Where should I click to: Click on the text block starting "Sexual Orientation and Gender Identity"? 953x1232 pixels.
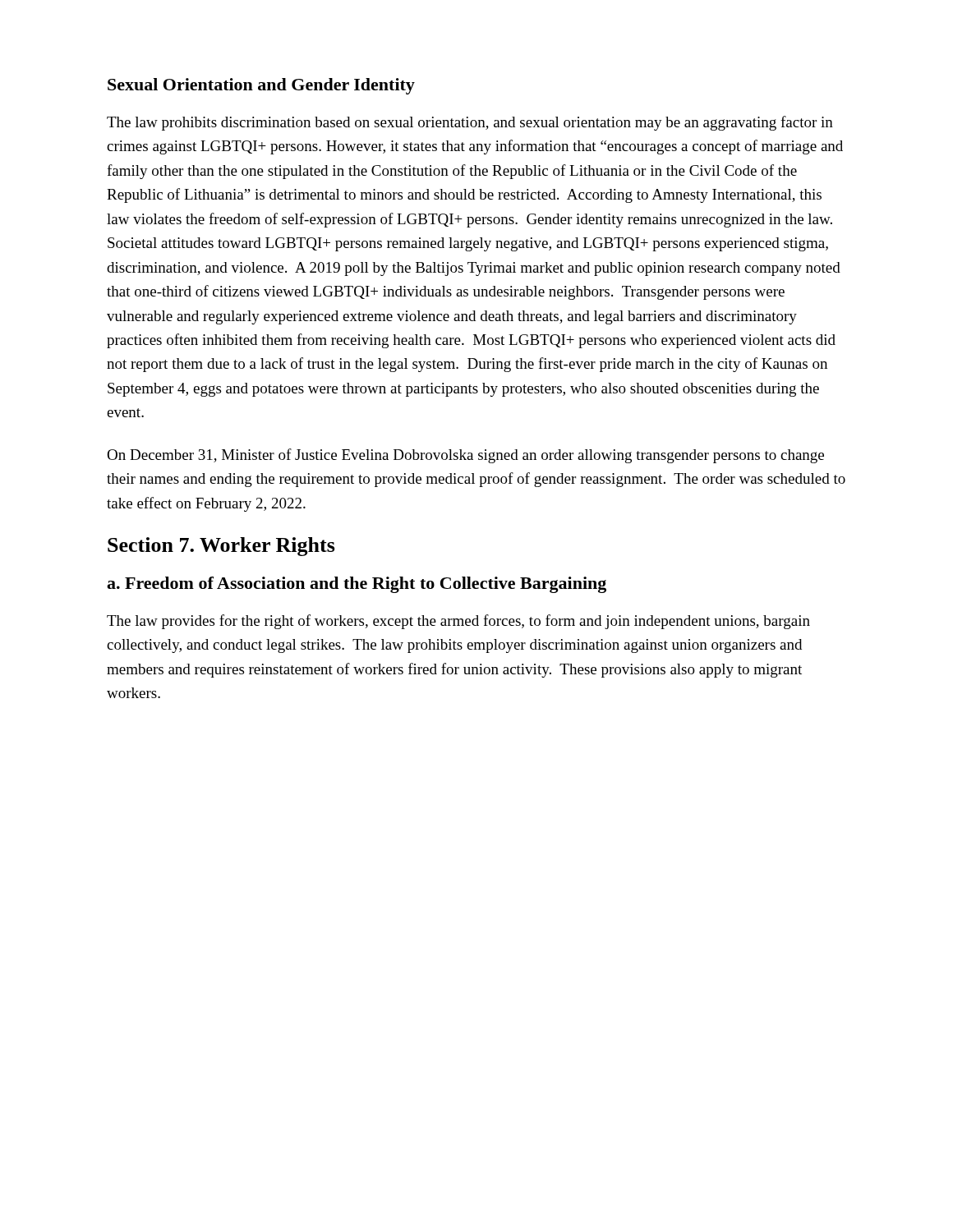pyautogui.click(x=261, y=84)
